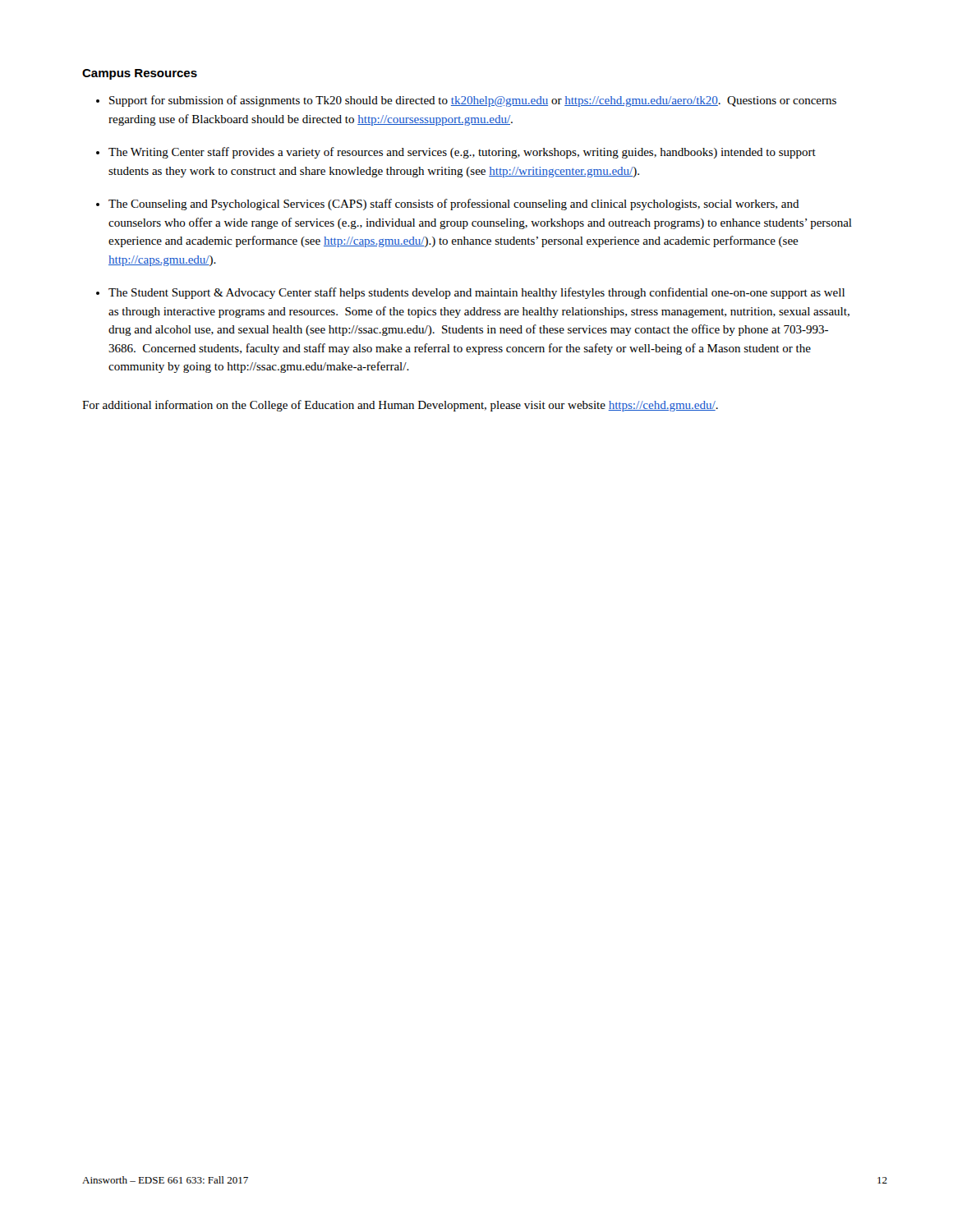This screenshot has height=1232, width=953.
Task: Find the element starting "The Student Support &"
Action: (479, 329)
